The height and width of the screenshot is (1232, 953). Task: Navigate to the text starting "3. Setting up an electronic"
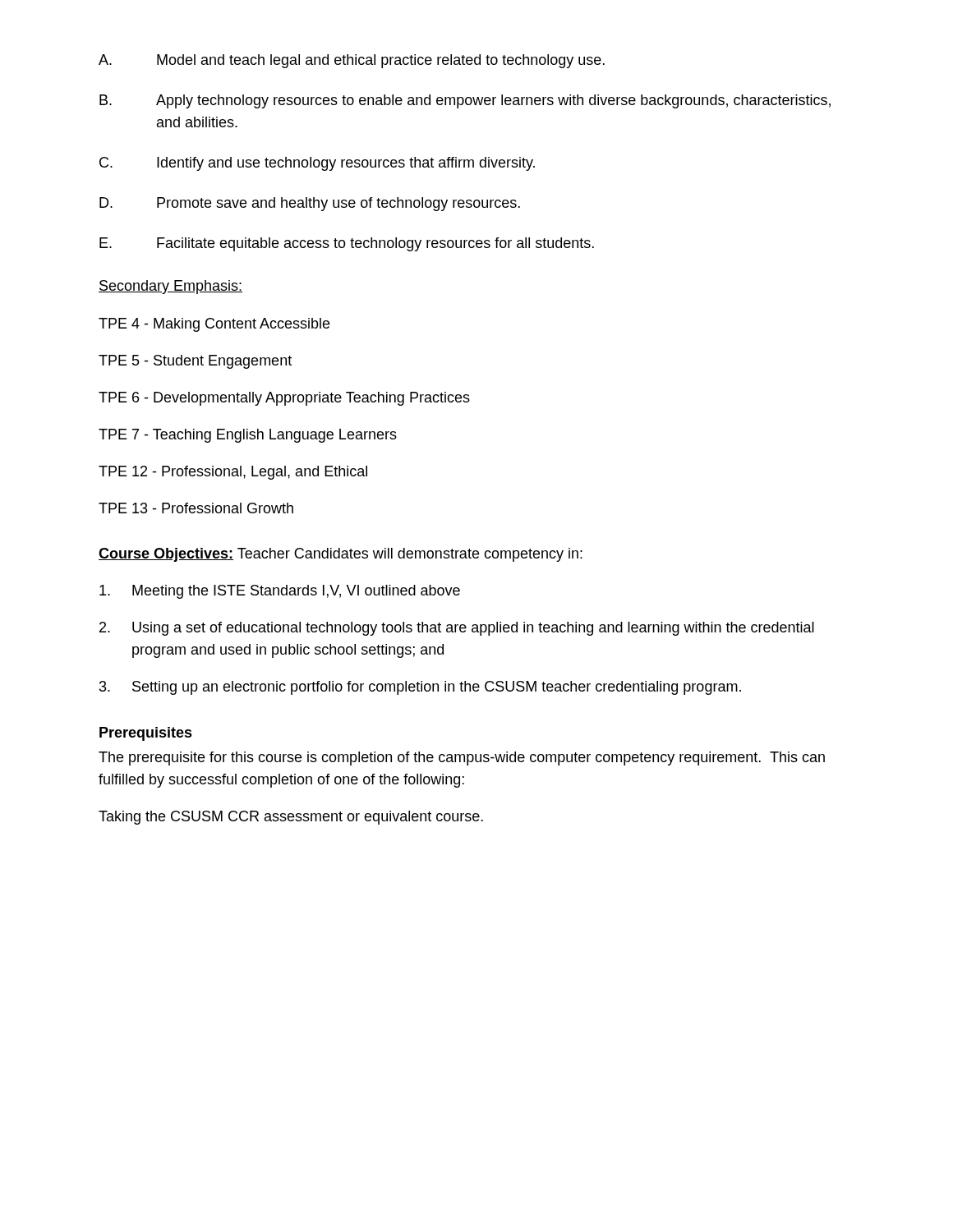[x=476, y=687]
